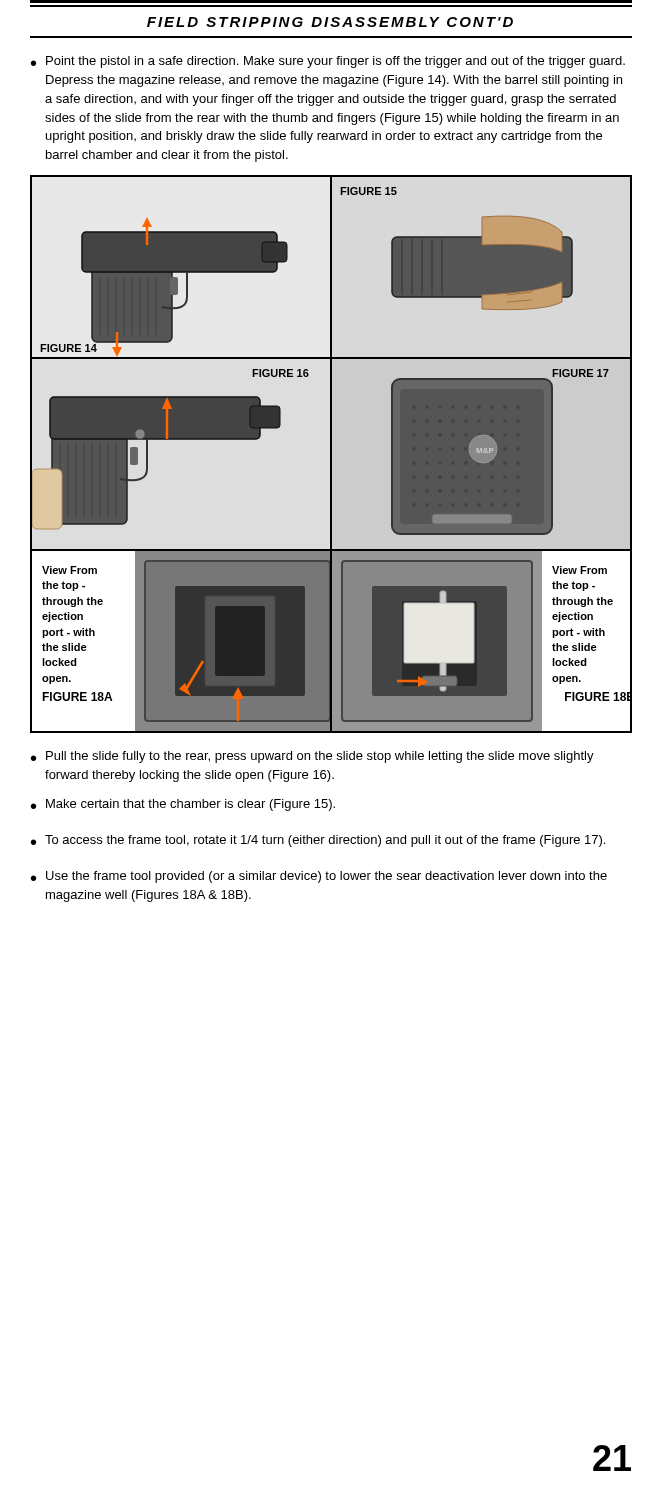This screenshot has height=1500, width=662.
Task: Point to the text starting "• To access the"
Action: (x=331, y=844)
